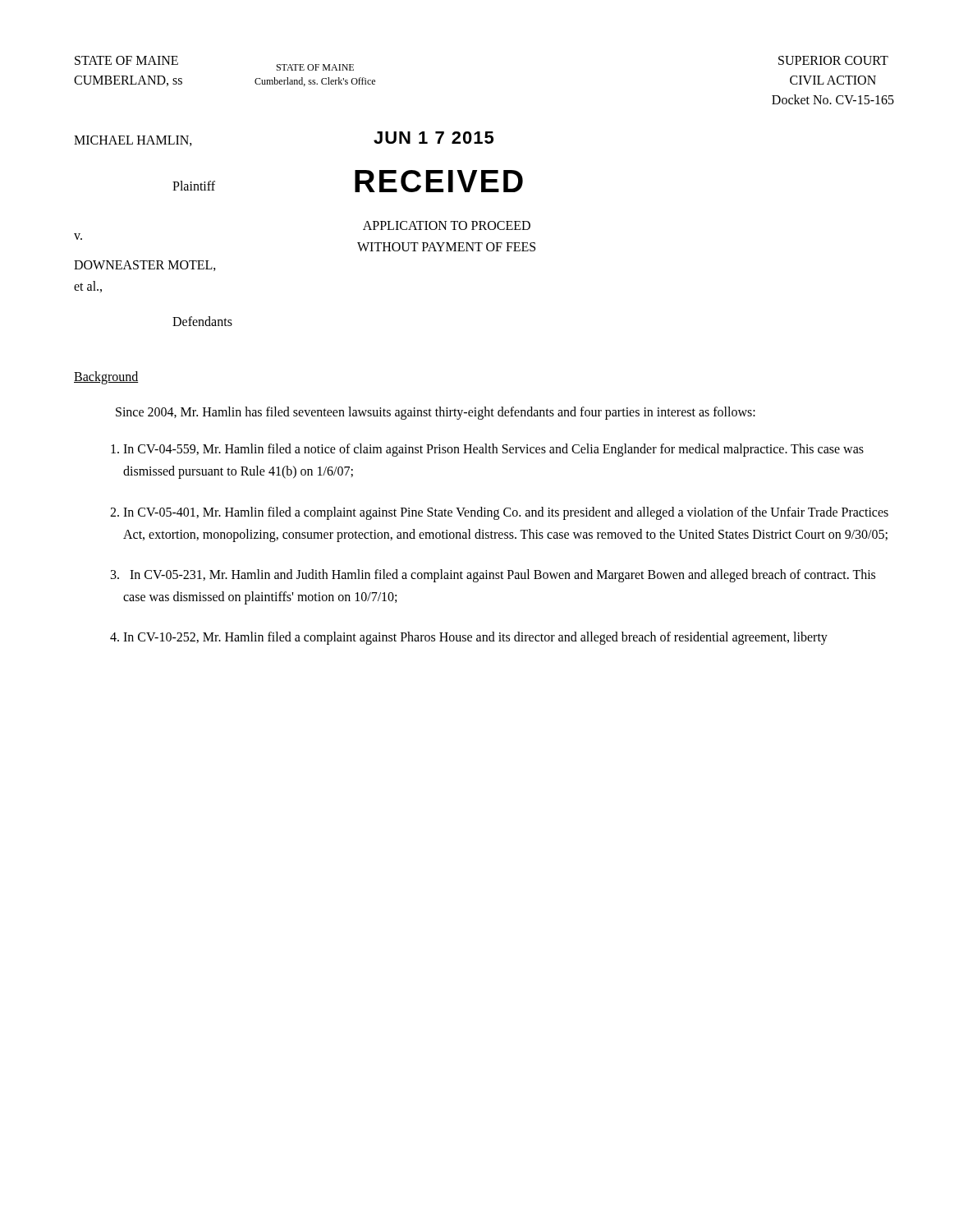The image size is (968, 1232).
Task: Select the text that reads "JUN 1 7 2015"
Action: [434, 138]
